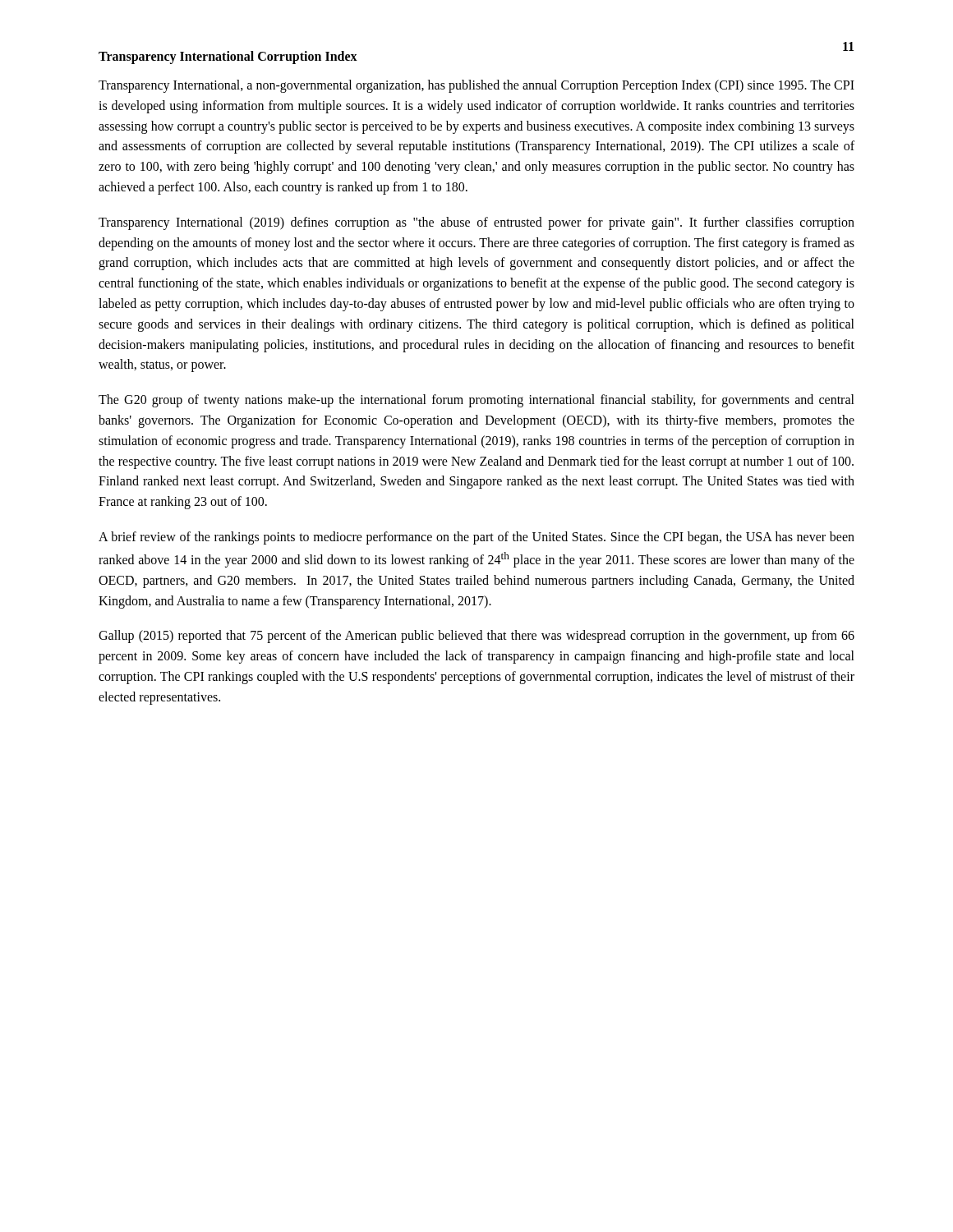Point to the region starting "A brief review of the"
This screenshot has height=1232, width=953.
coord(476,569)
